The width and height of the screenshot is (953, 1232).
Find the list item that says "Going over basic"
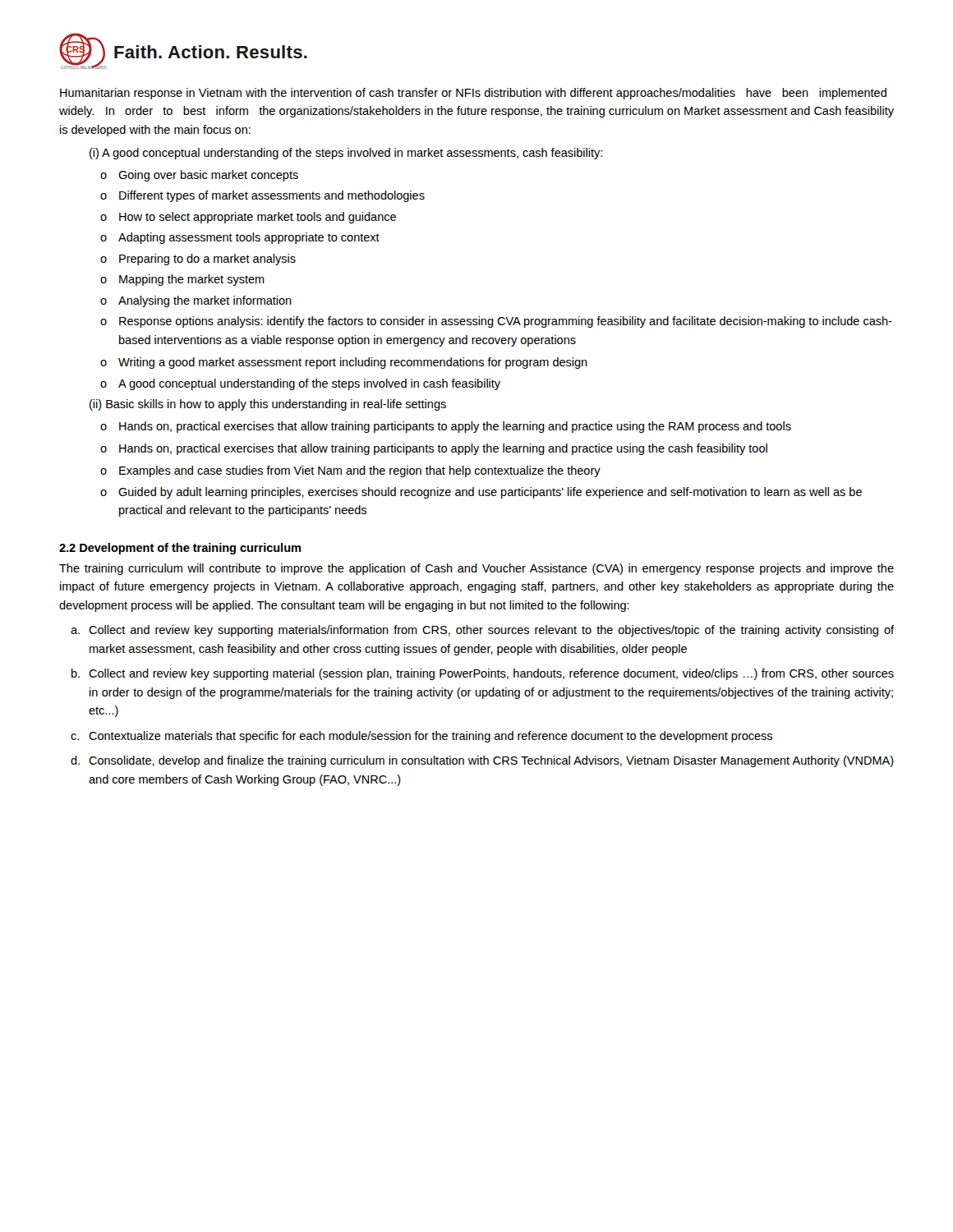tap(208, 175)
